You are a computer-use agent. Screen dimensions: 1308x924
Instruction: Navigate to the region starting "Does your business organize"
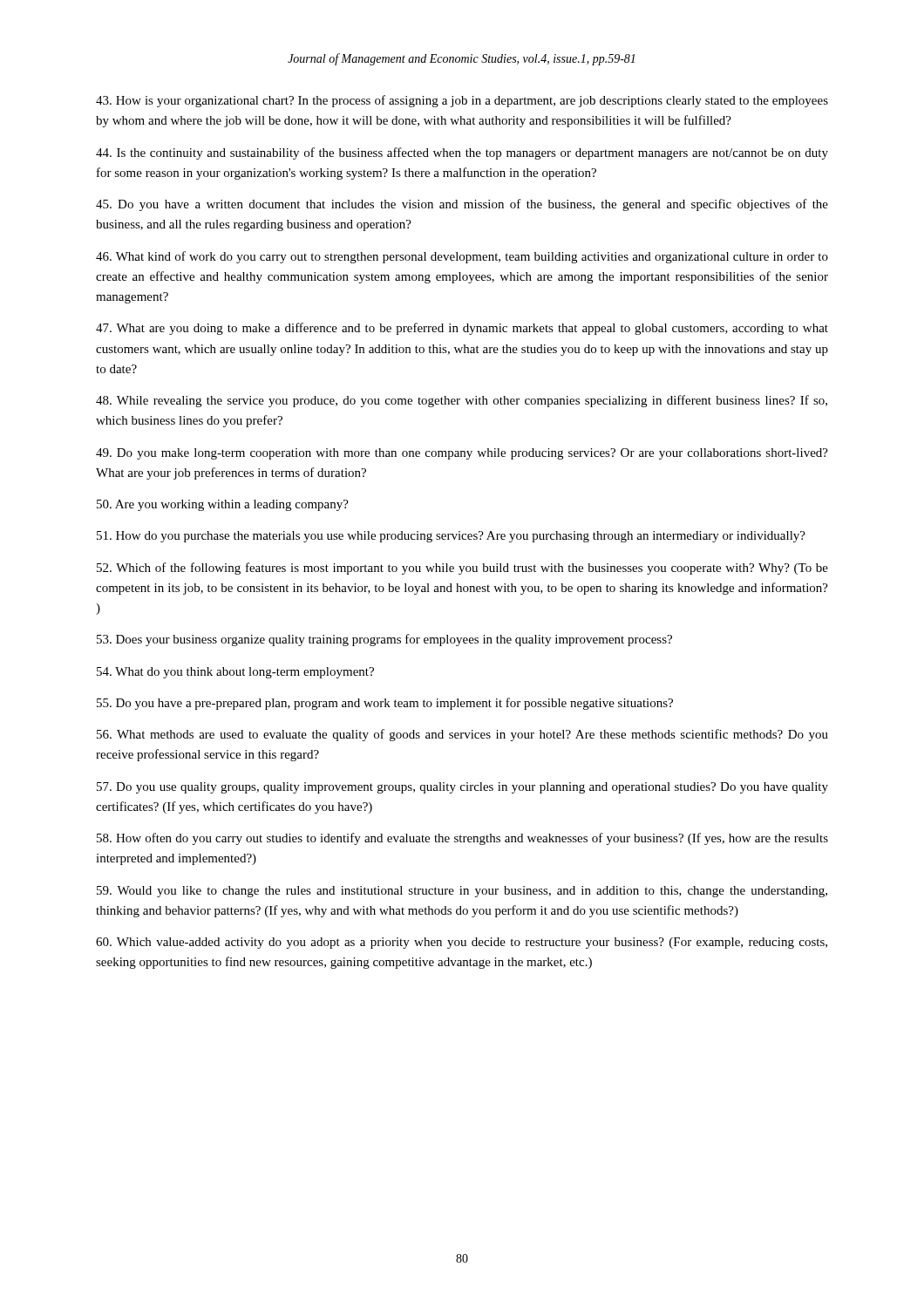pos(384,639)
